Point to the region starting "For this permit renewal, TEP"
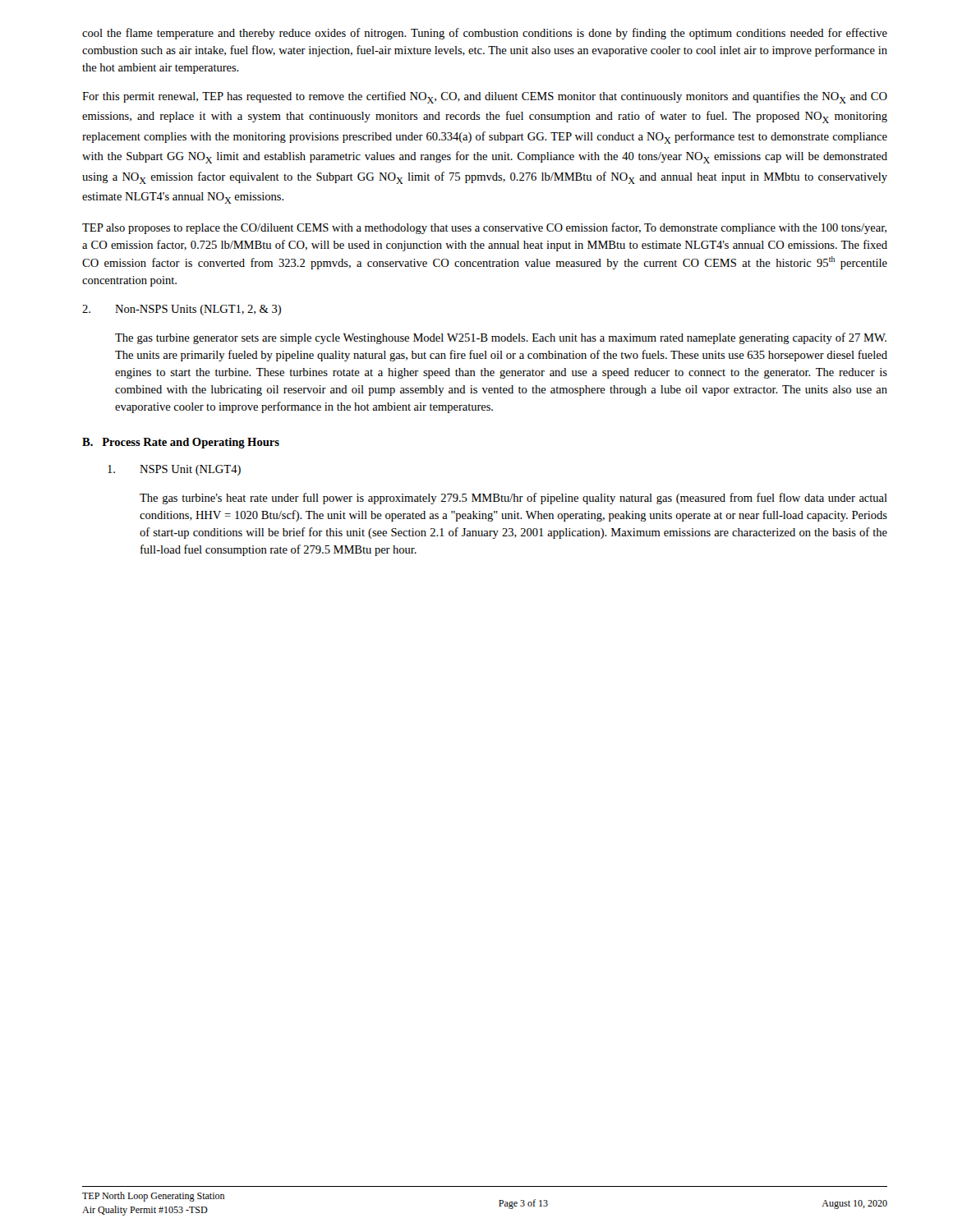This screenshot has width=953, height=1232. [x=485, y=148]
